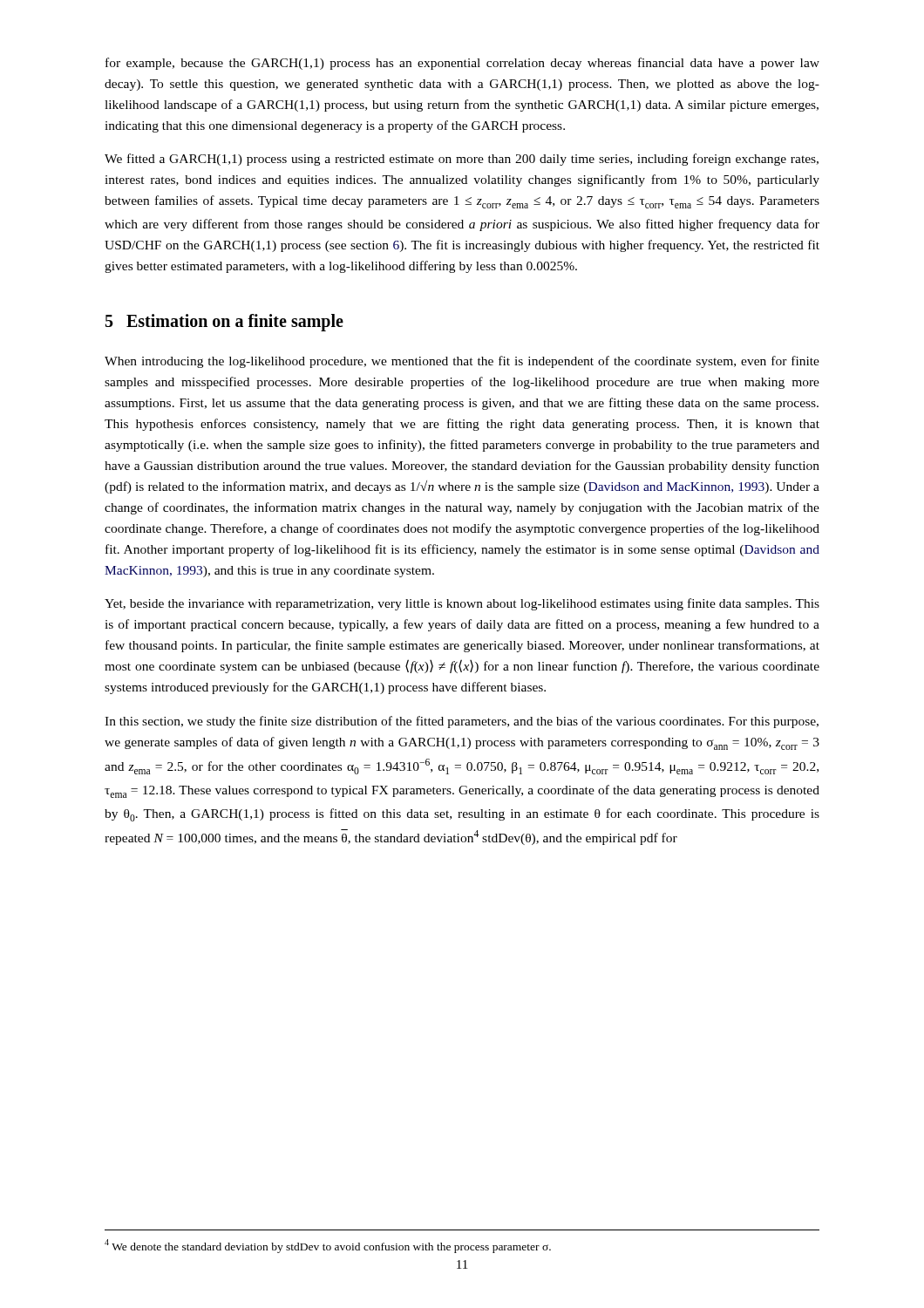Select the section header that says "5 Estimation on a finite sample"
Screen dimensions: 1308x924
[224, 323]
